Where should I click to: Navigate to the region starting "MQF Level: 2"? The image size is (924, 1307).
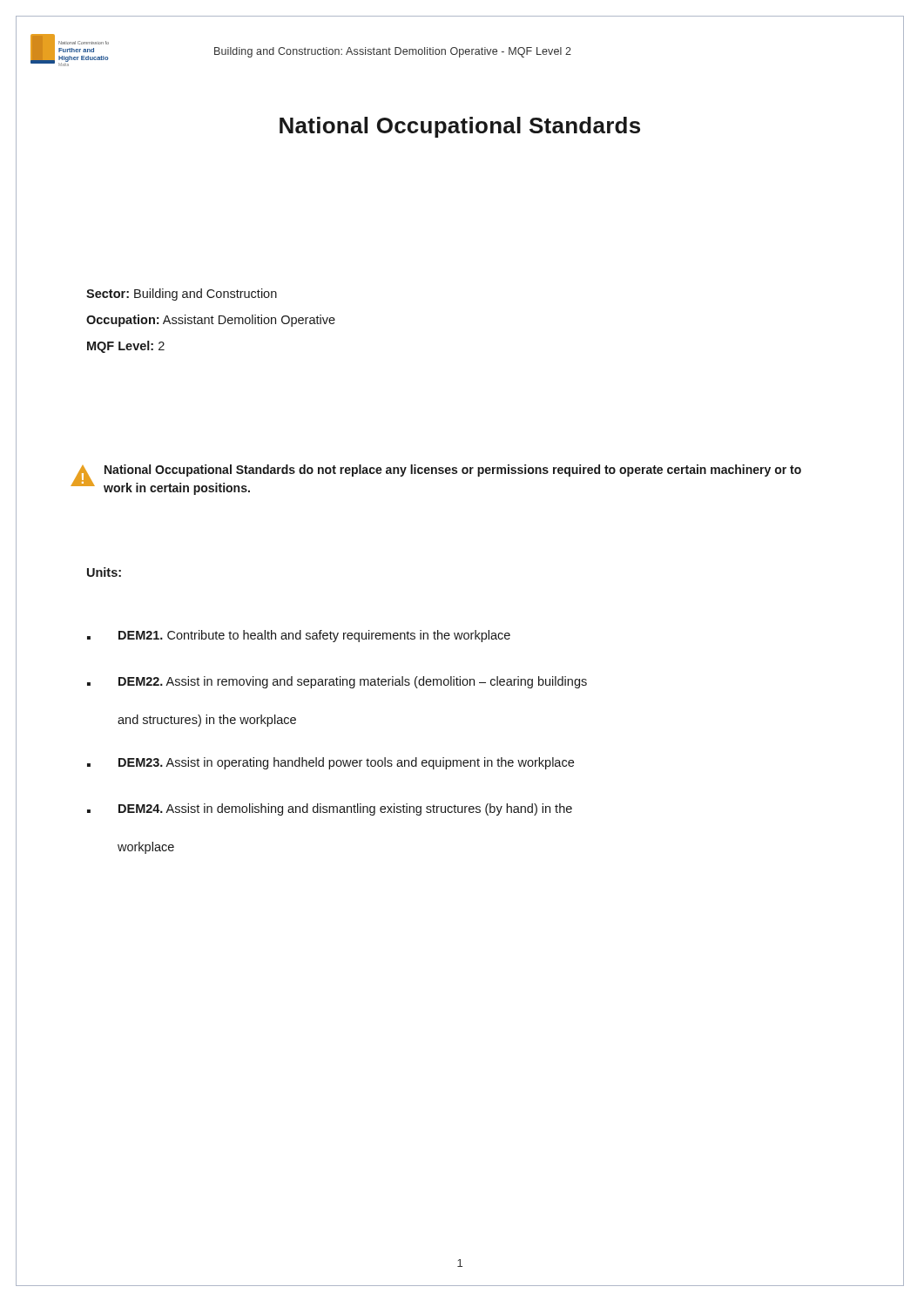(x=126, y=346)
